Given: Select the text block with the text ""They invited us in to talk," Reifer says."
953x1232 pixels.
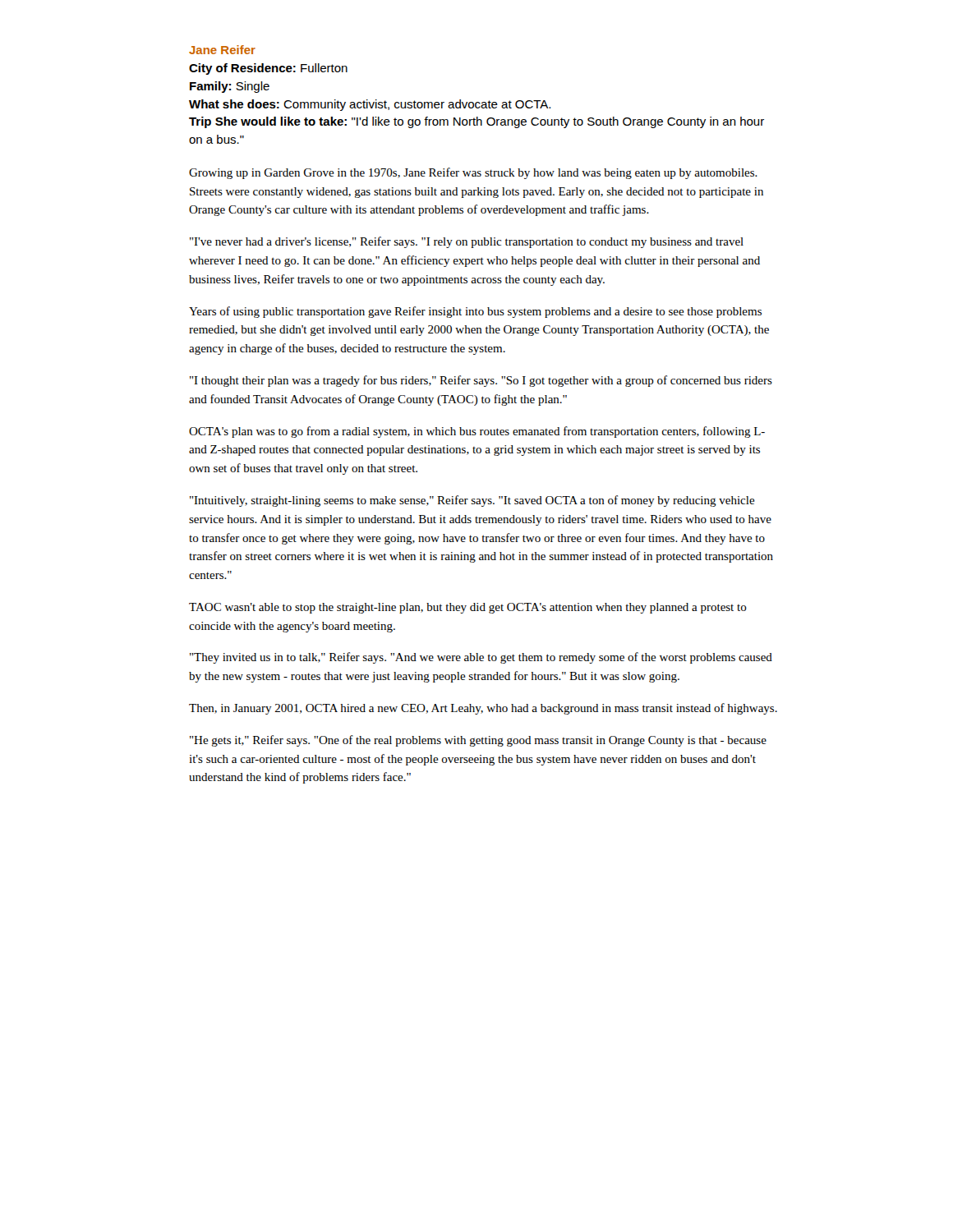Looking at the screenshot, I should click(x=485, y=667).
